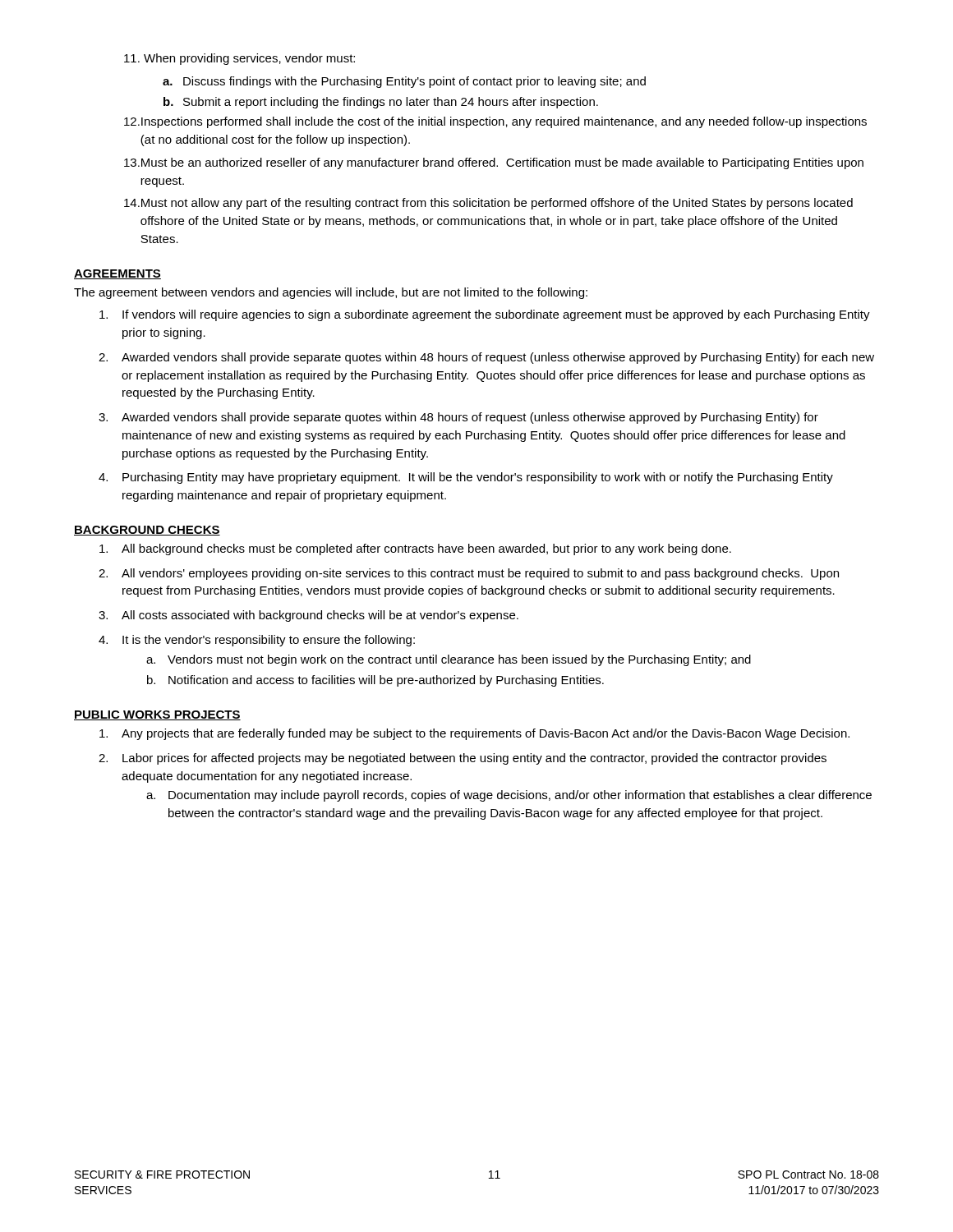953x1232 pixels.
Task: Navigate to the element starting "2. Awarded vendors shall provide separate quotes"
Action: tap(489, 375)
